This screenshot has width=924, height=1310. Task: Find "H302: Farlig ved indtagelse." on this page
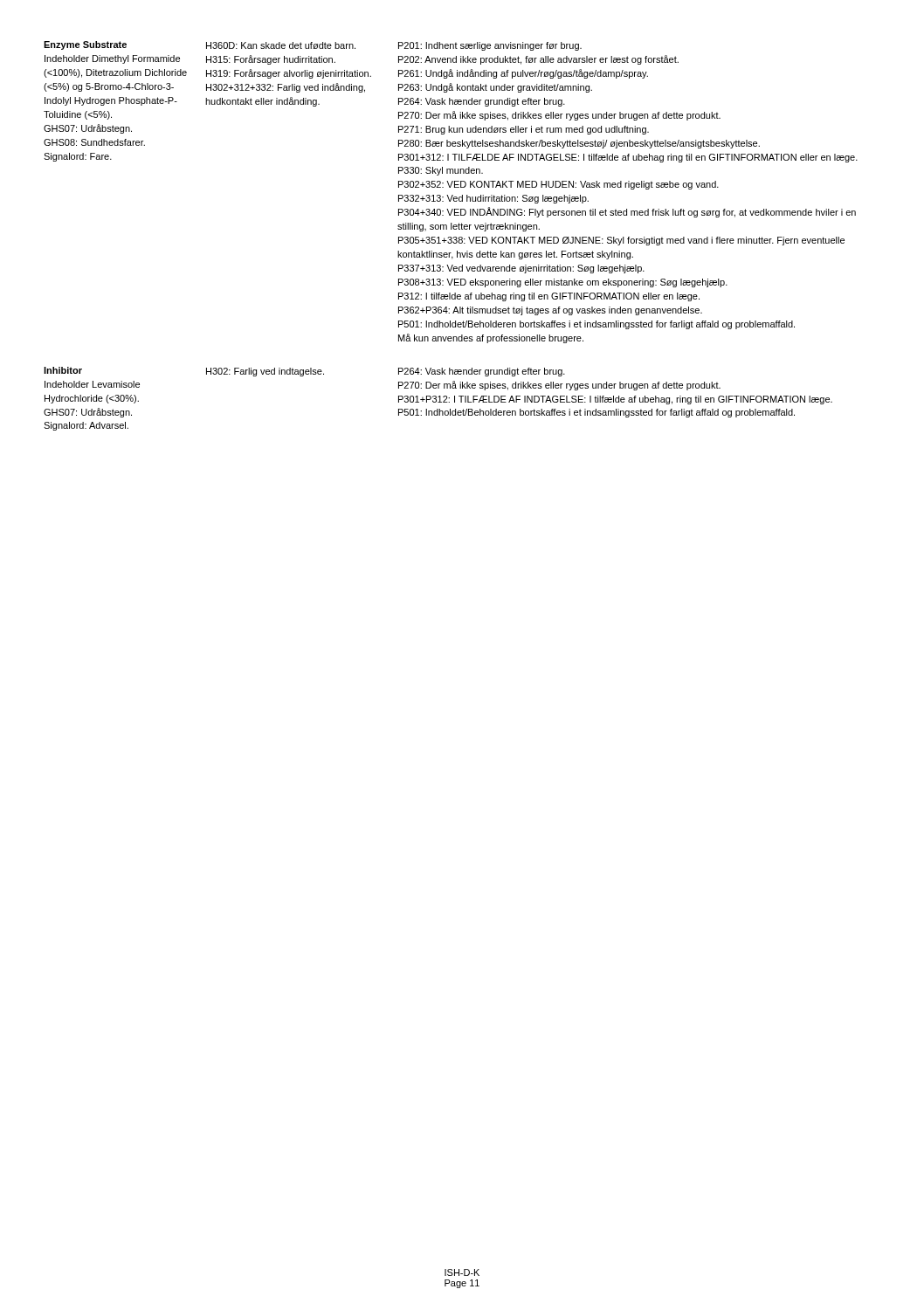pos(265,371)
